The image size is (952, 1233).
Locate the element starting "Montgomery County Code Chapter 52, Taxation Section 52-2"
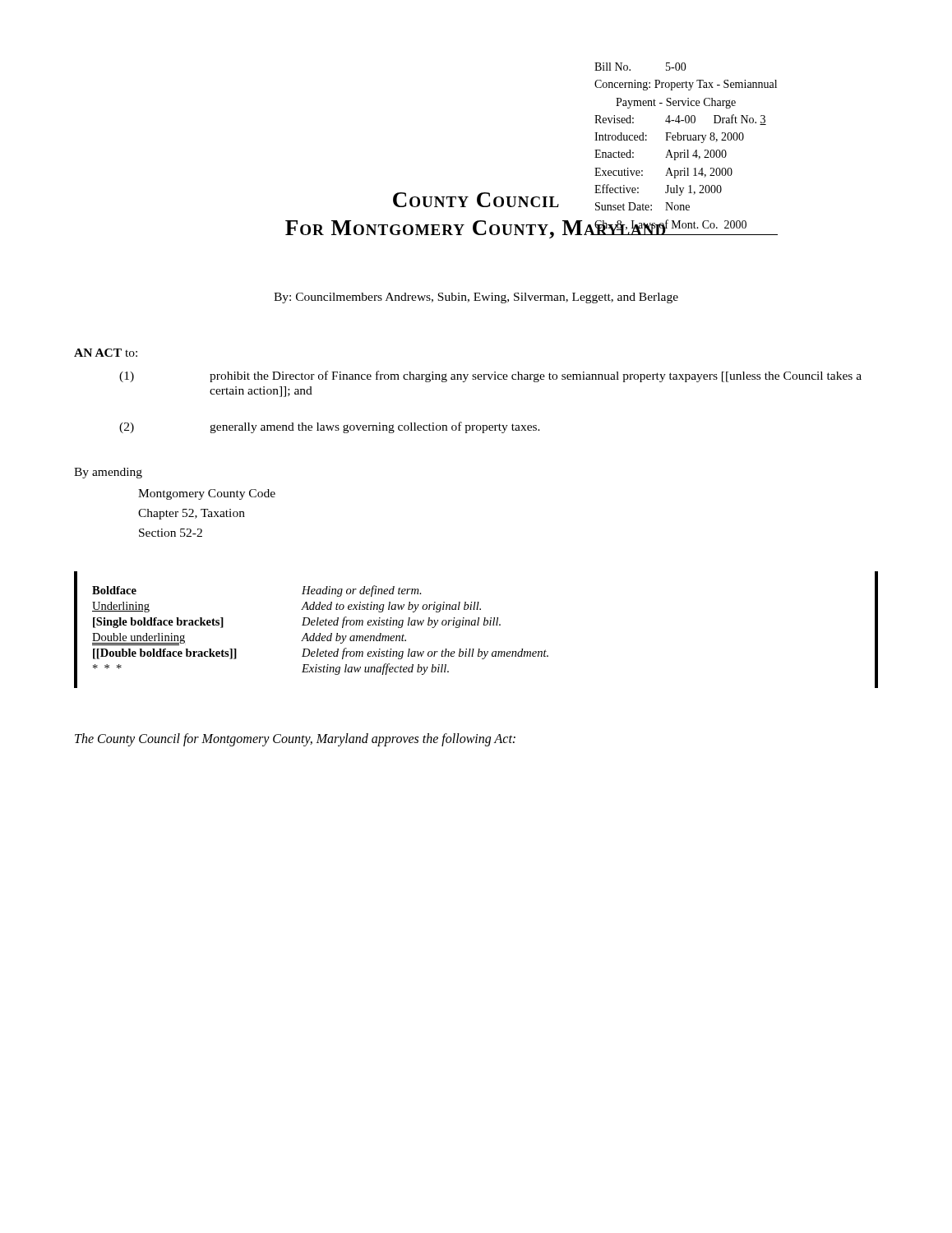(x=207, y=513)
